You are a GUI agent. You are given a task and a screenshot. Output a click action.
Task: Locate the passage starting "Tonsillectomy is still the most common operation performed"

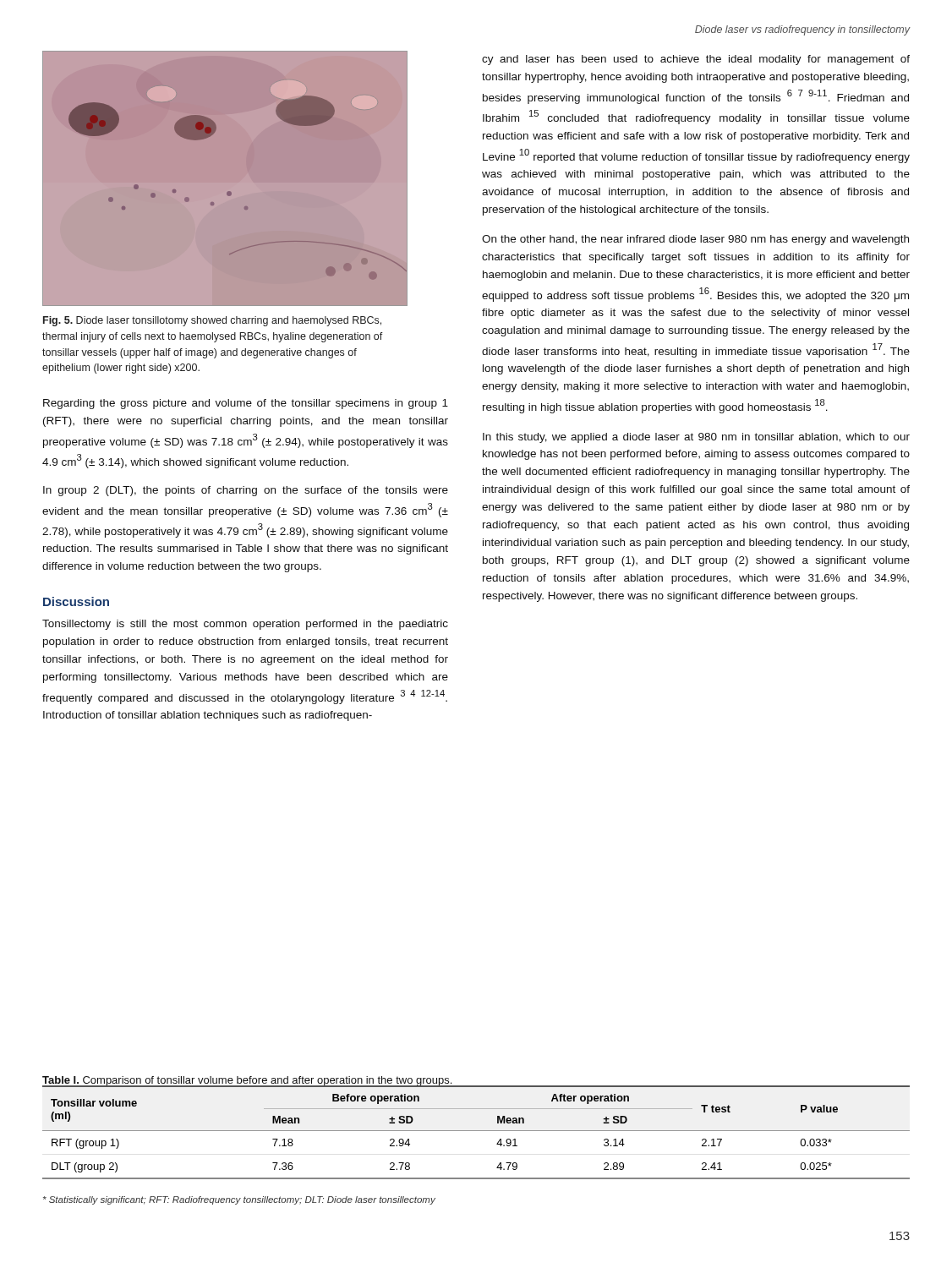pos(245,669)
